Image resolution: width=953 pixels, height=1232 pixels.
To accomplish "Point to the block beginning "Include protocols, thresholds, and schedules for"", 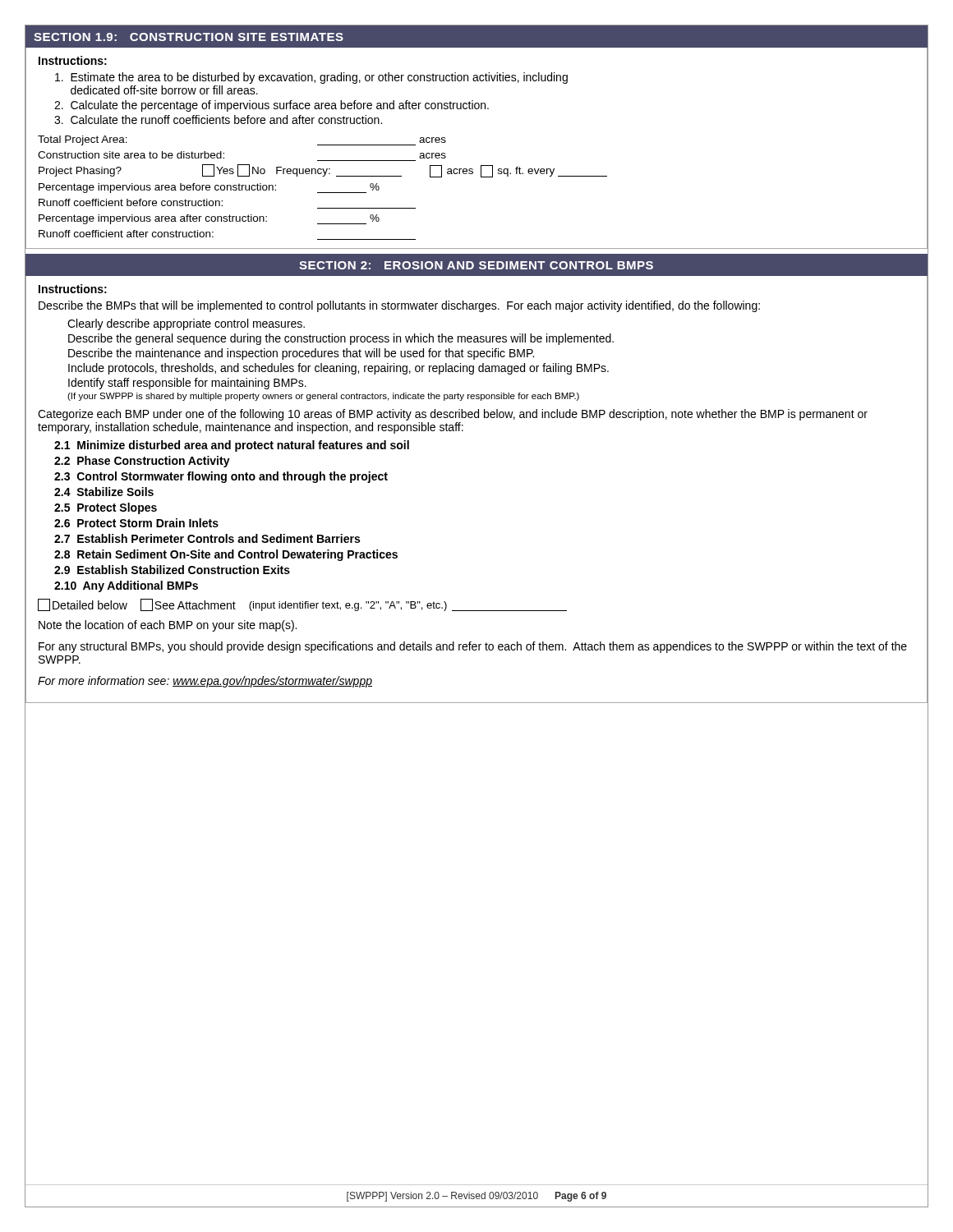I will pos(338,368).
